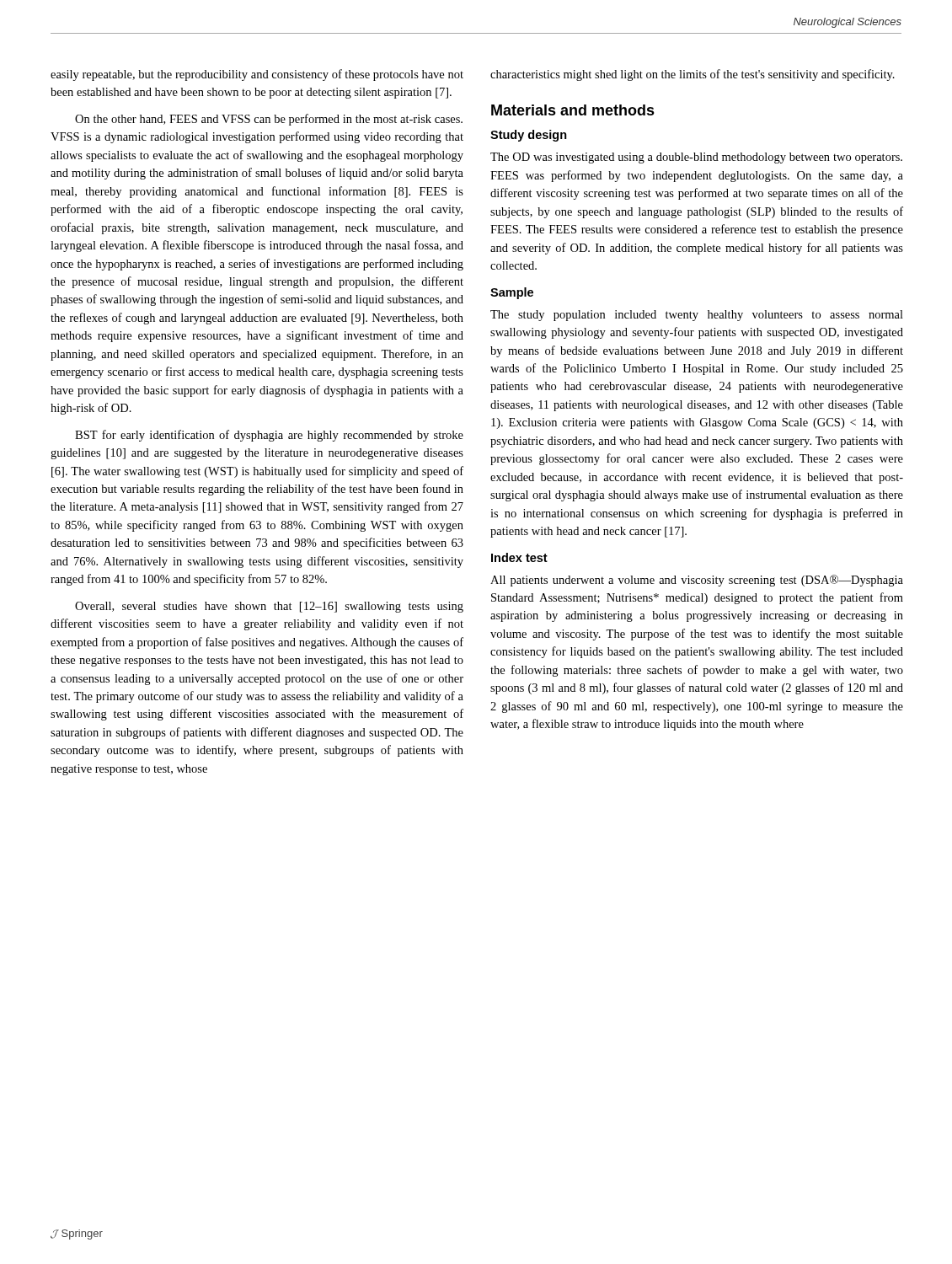The width and height of the screenshot is (952, 1264).
Task: Point to the text starting "Materials and methods"
Action: pos(572,111)
